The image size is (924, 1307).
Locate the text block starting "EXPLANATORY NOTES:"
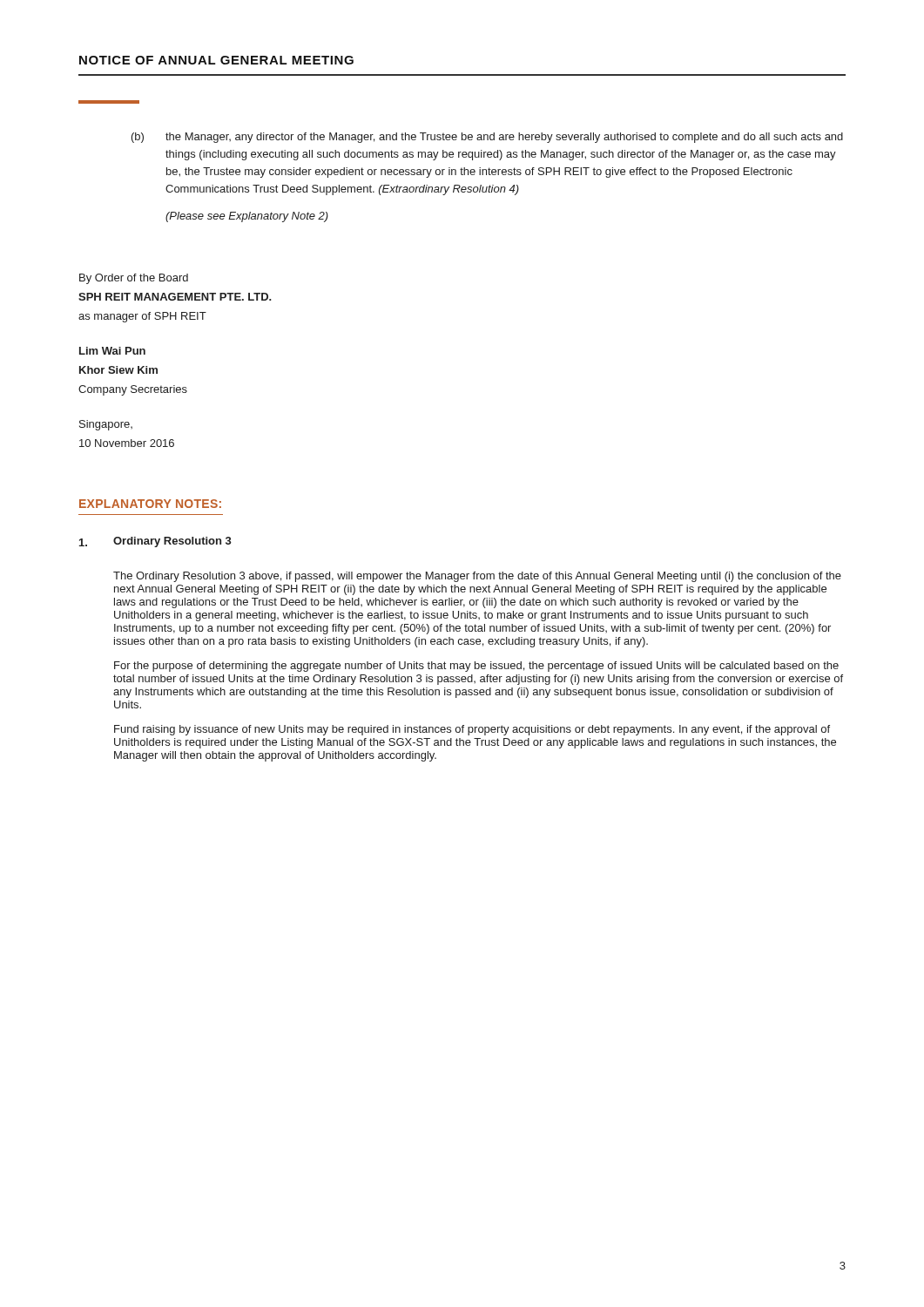pos(150,504)
